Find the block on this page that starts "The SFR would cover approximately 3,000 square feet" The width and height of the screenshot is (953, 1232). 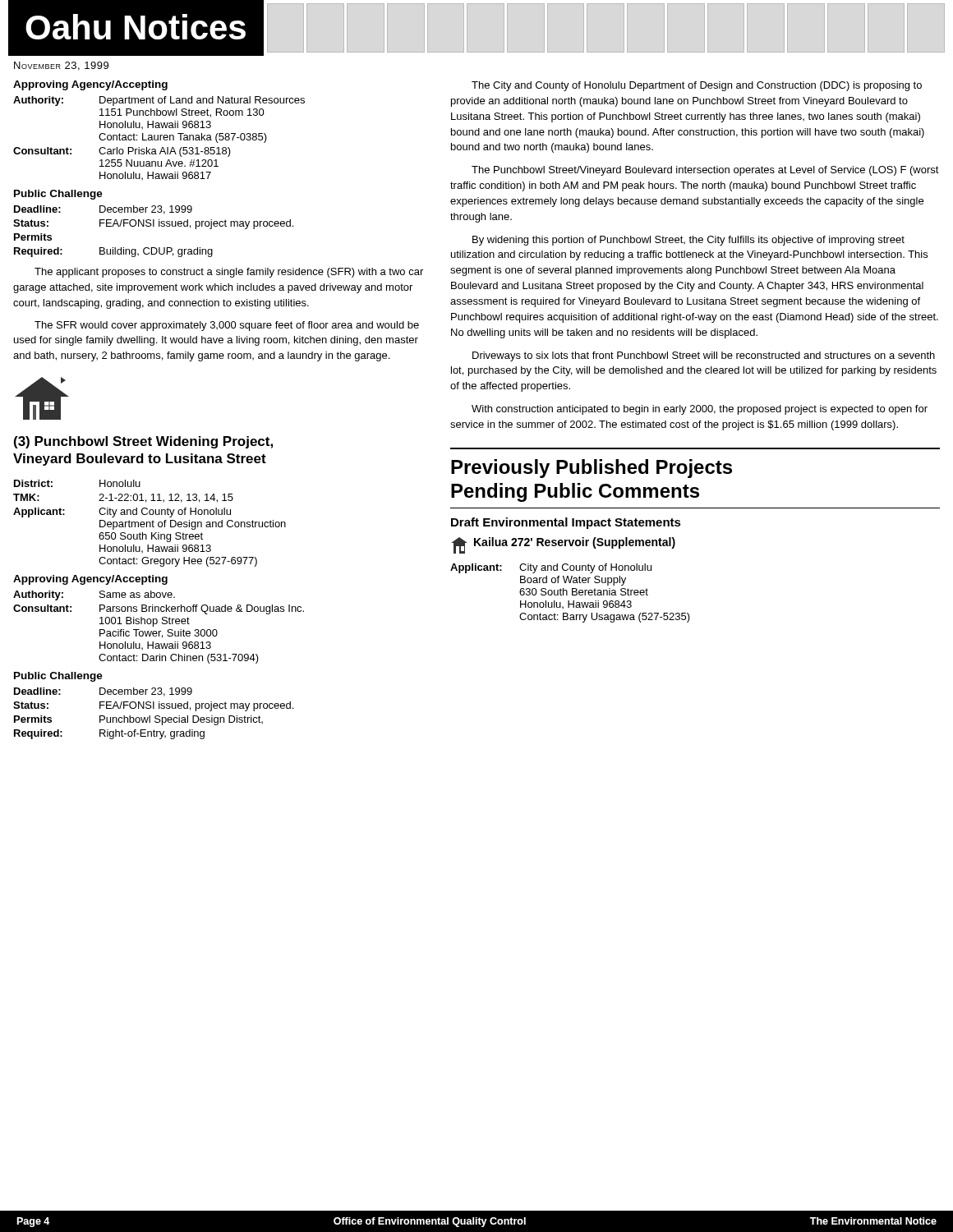click(x=216, y=340)
